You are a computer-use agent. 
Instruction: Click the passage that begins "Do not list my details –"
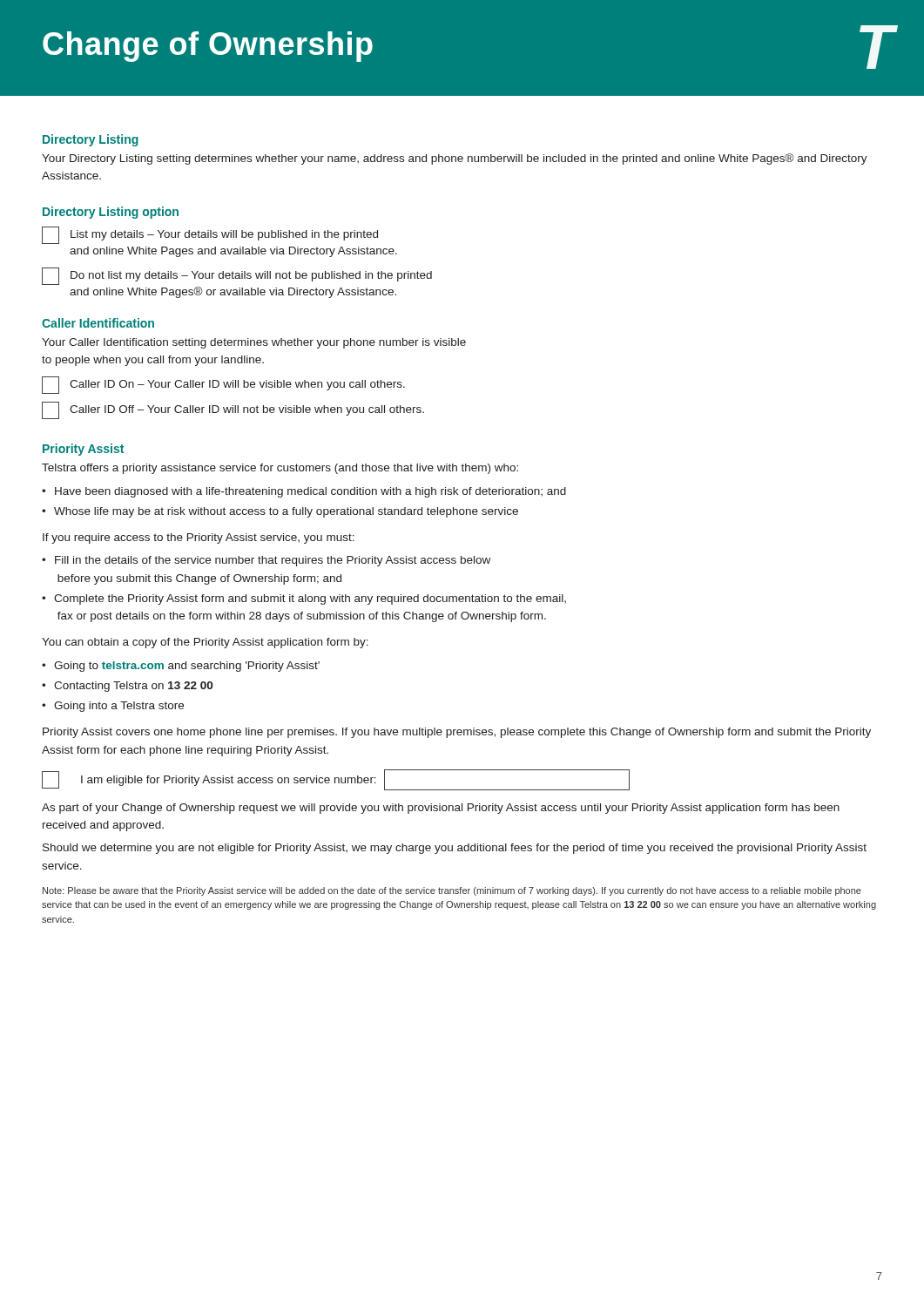pyautogui.click(x=237, y=276)
